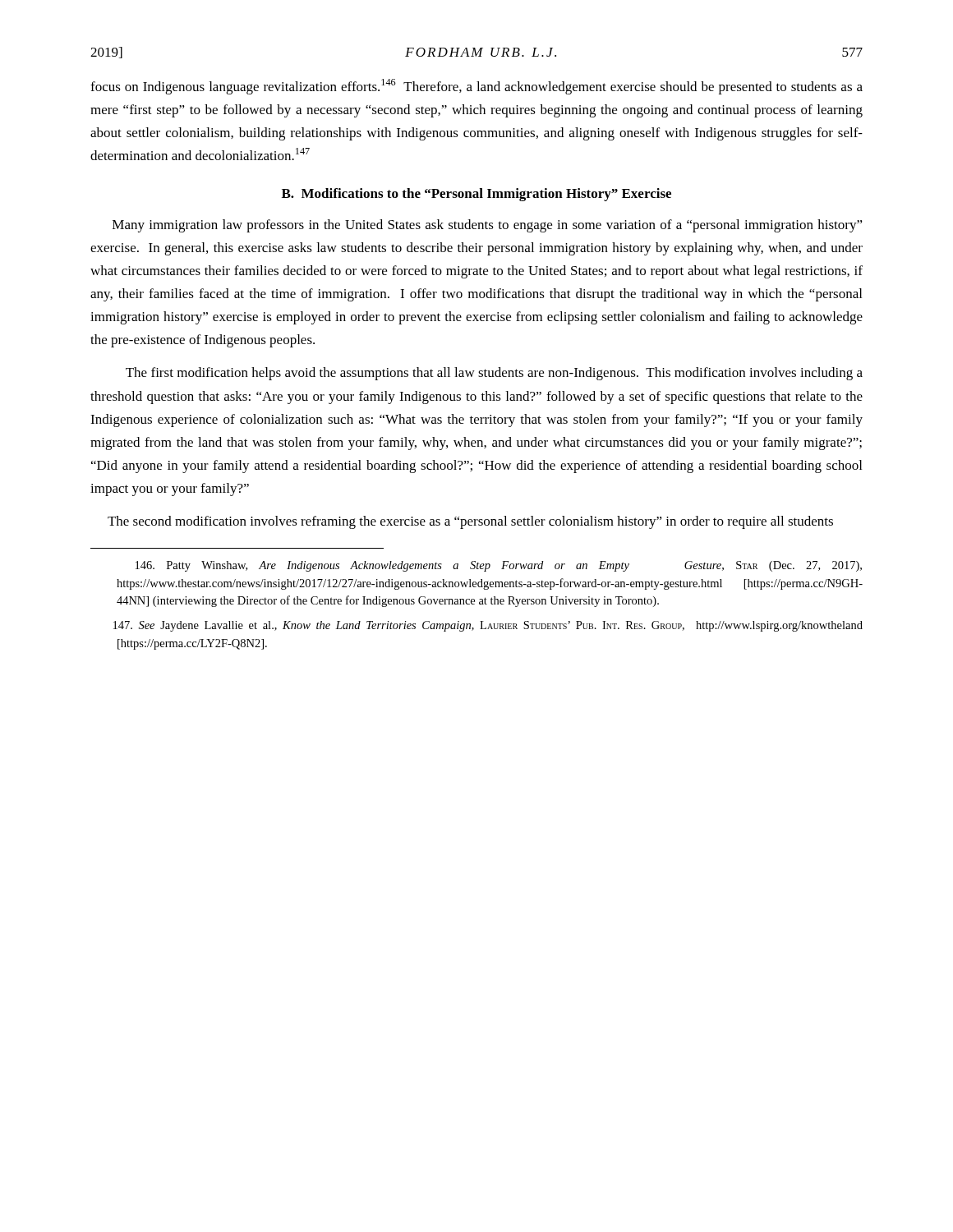The image size is (953, 1232).
Task: Select the footnote that says "Patty Winshaw, Are Indigenous Acknowledgements a Step Forward"
Action: 476,584
